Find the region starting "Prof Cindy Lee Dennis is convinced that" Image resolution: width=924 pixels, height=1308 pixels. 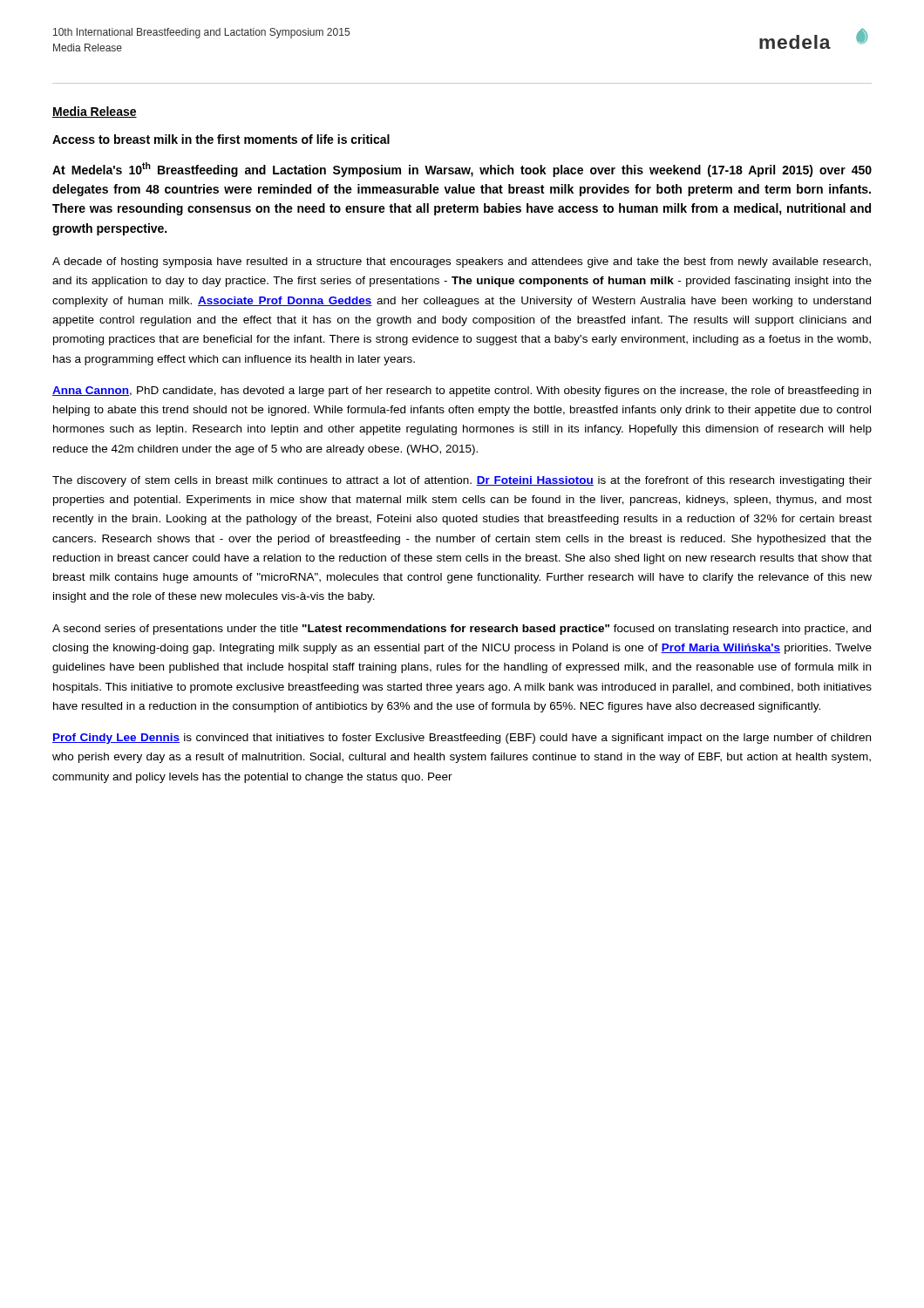pyautogui.click(x=462, y=757)
